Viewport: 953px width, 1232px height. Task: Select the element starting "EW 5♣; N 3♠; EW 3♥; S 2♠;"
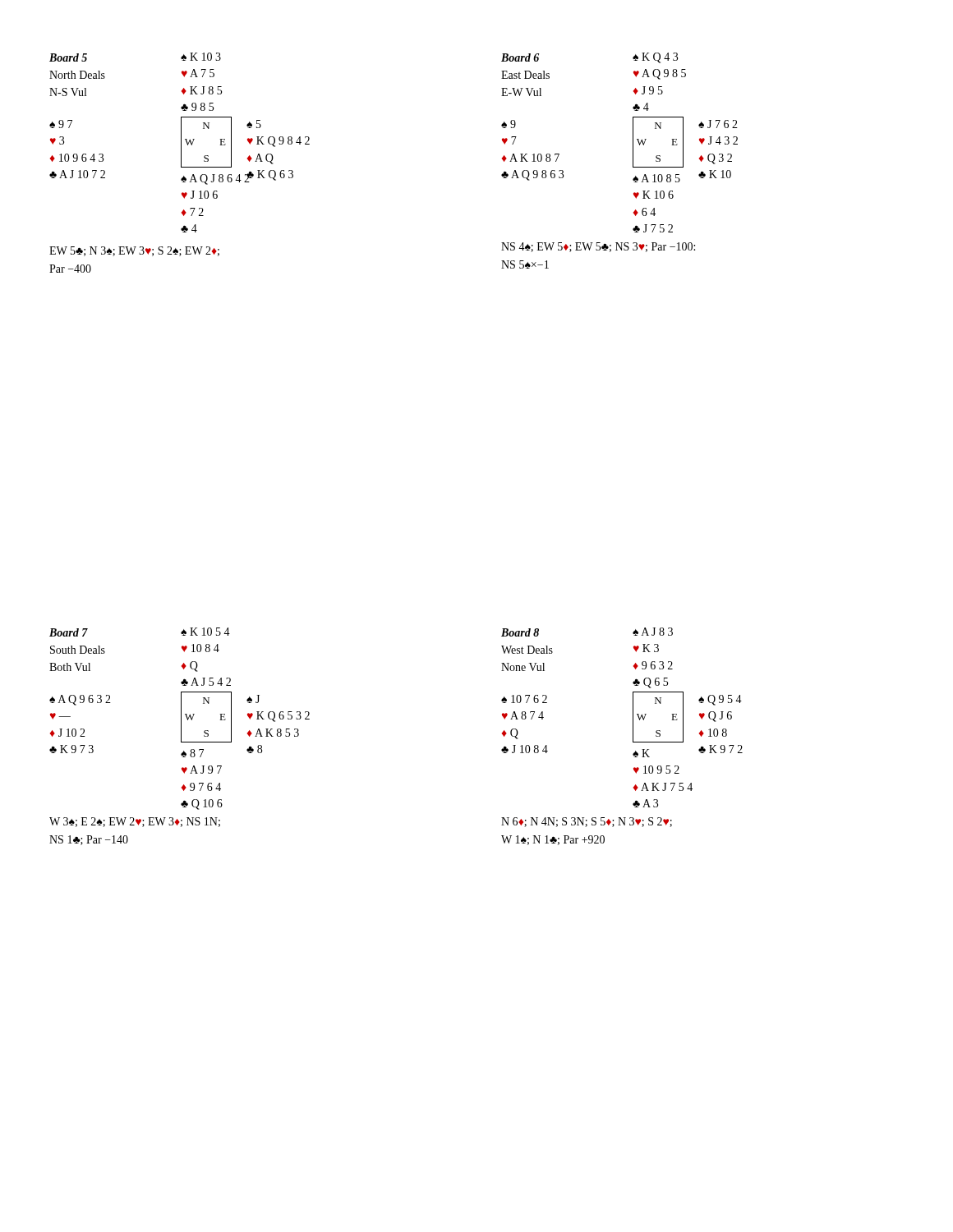click(x=135, y=260)
